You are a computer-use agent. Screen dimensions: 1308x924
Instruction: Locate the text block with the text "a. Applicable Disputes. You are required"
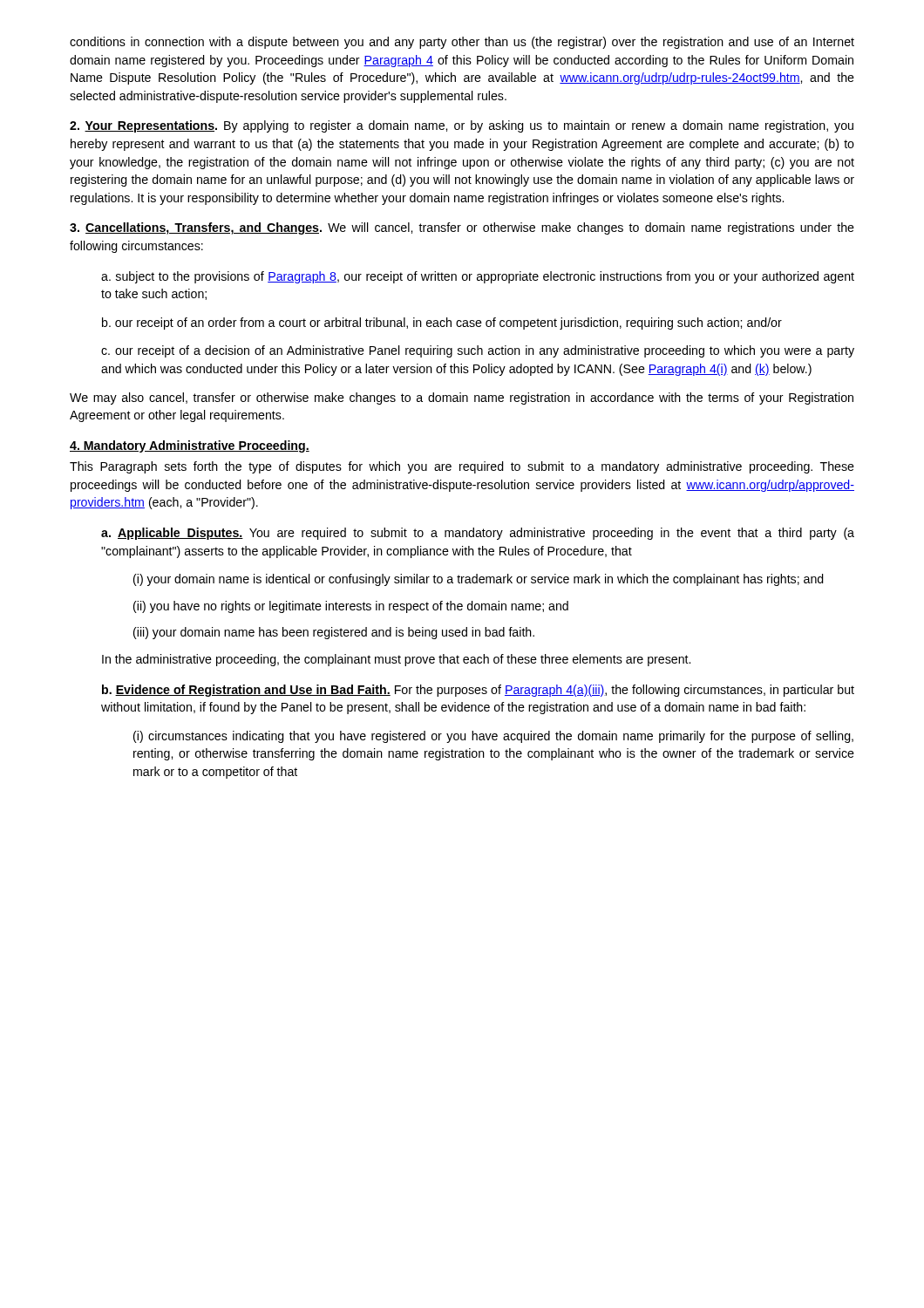pos(478,542)
